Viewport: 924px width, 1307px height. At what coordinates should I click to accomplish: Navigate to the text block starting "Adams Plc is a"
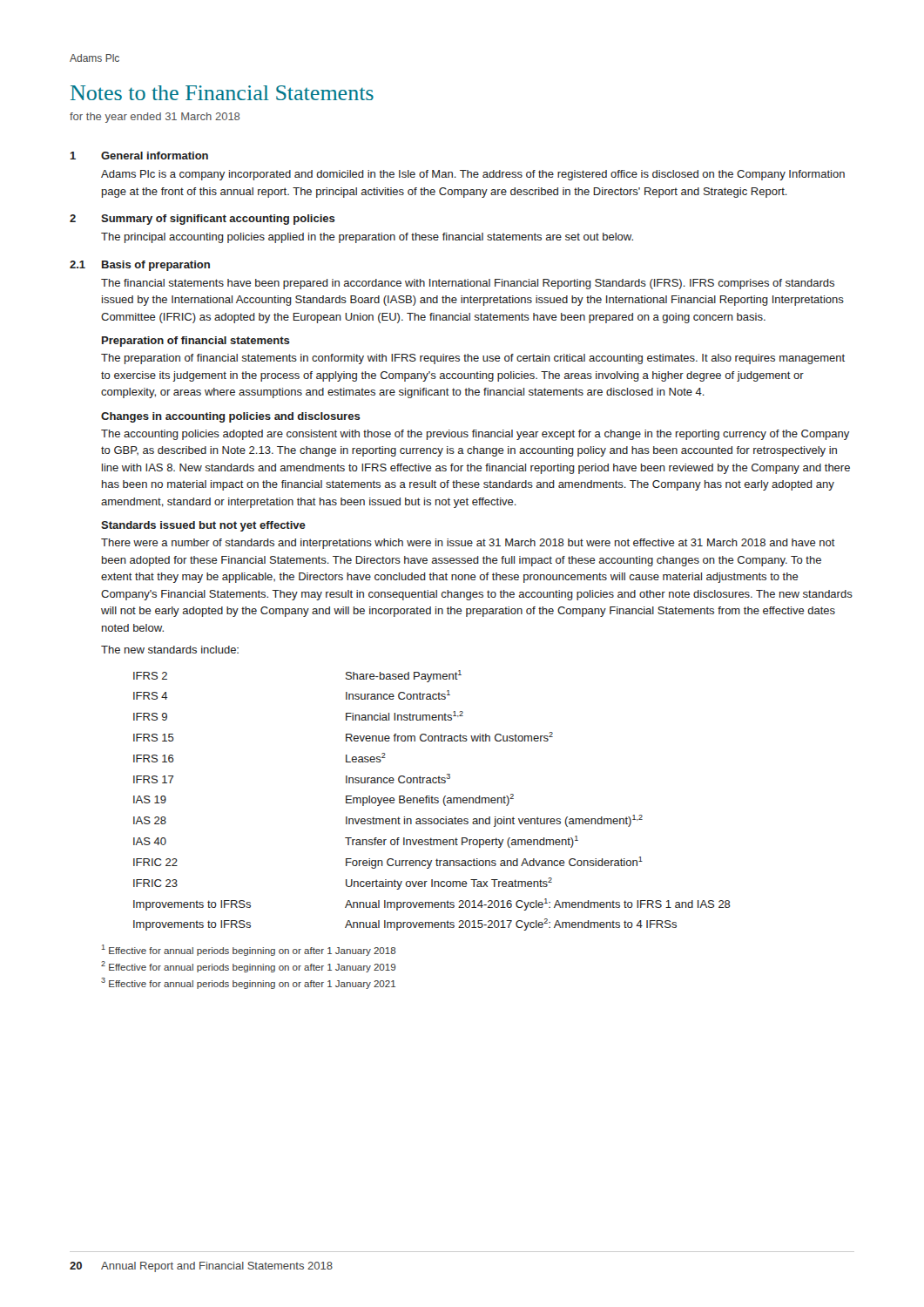tap(473, 182)
